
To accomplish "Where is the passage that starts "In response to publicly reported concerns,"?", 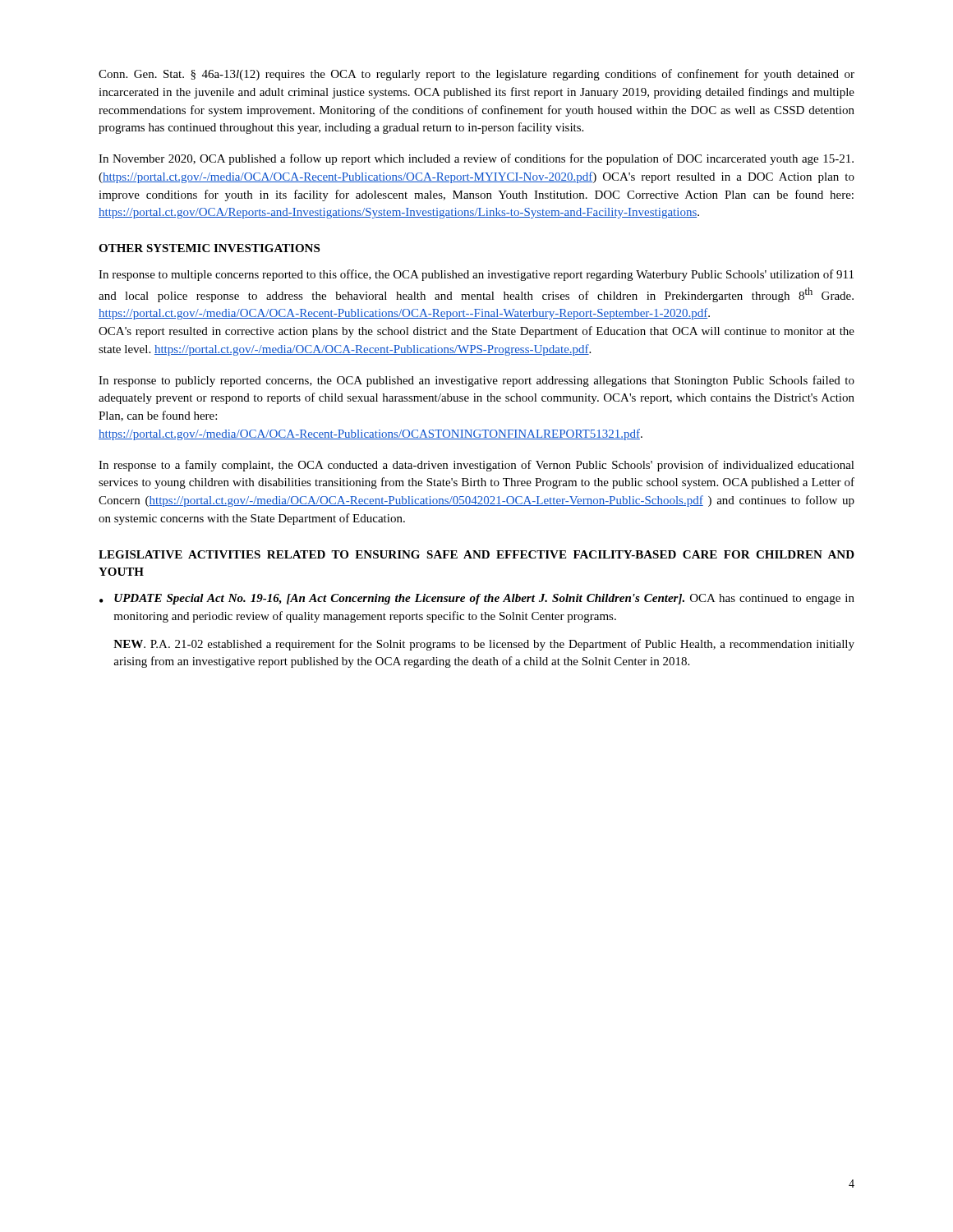I will pyautogui.click(x=476, y=407).
